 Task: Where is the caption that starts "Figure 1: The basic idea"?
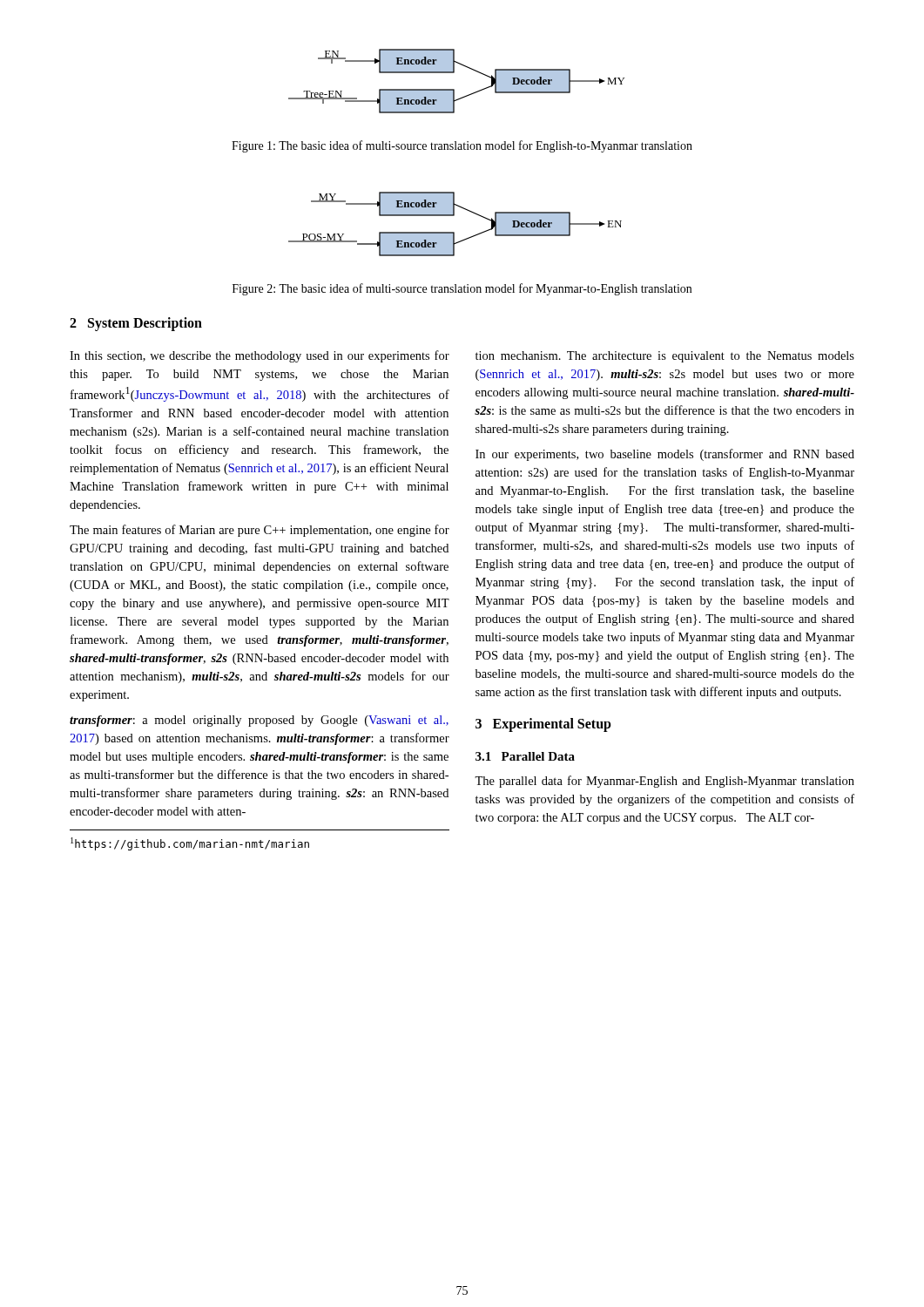(x=462, y=146)
